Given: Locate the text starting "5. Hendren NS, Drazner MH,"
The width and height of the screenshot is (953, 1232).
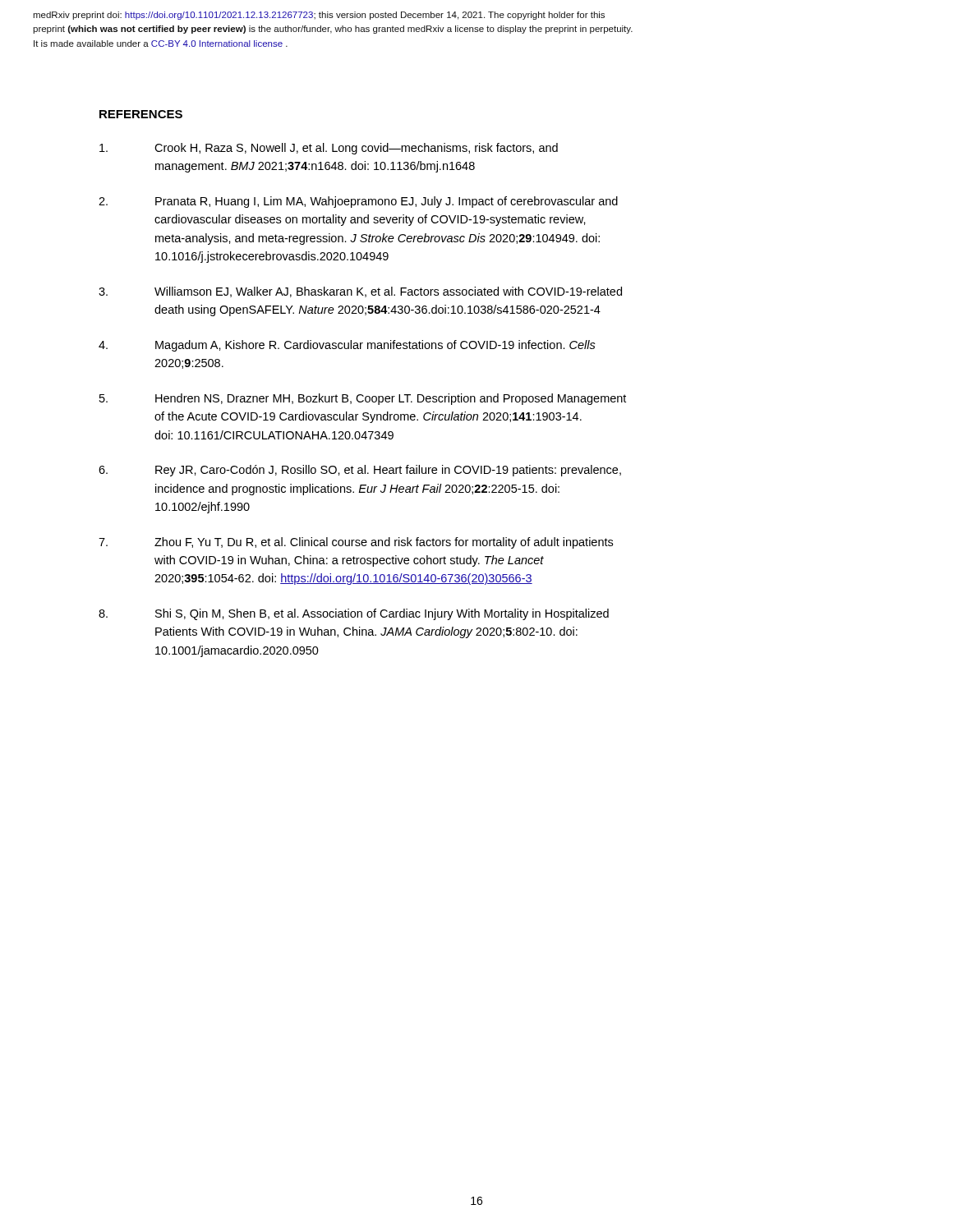Looking at the screenshot, I should [362, 417].
